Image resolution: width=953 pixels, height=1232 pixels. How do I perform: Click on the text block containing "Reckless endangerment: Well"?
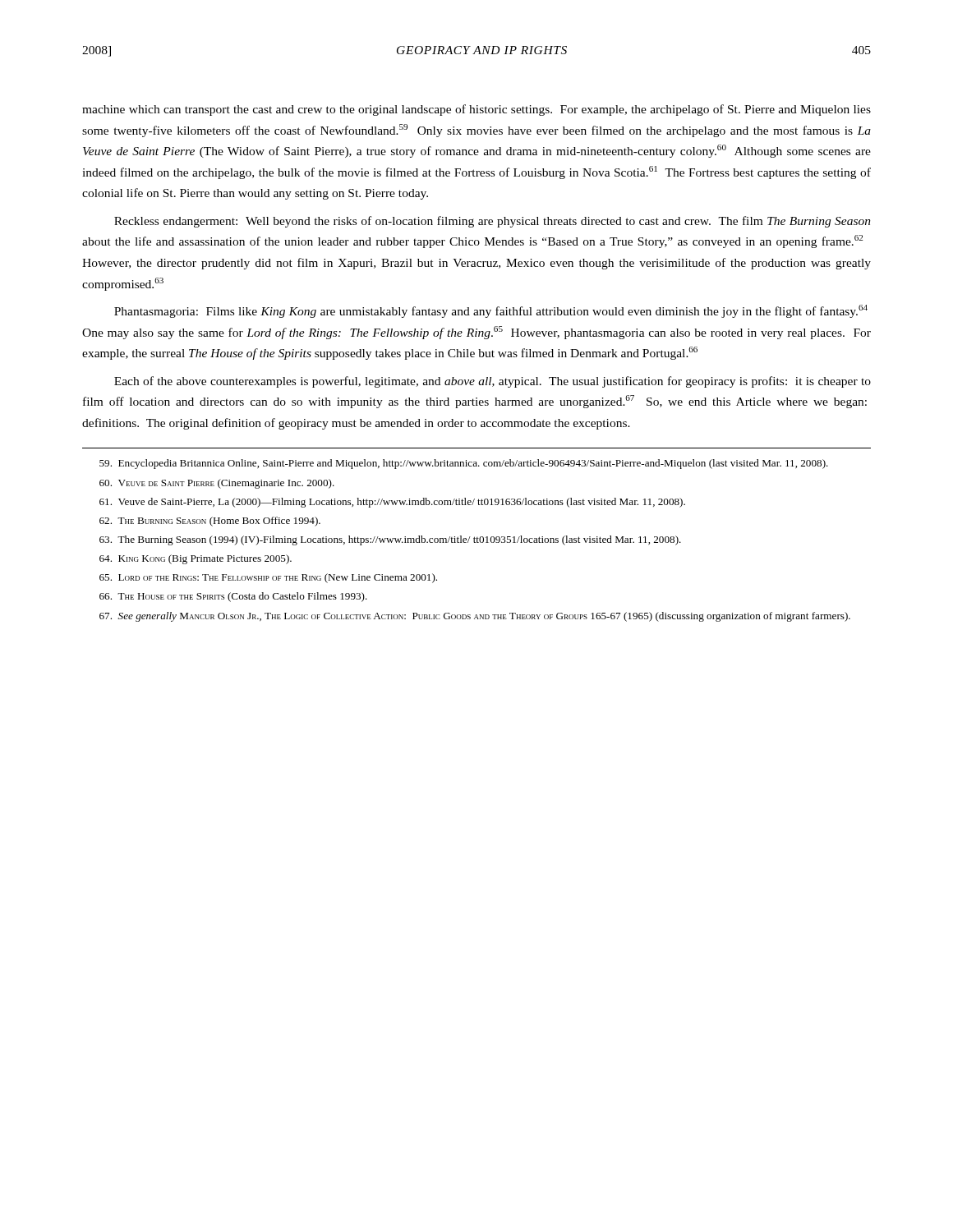pos(476,252)
